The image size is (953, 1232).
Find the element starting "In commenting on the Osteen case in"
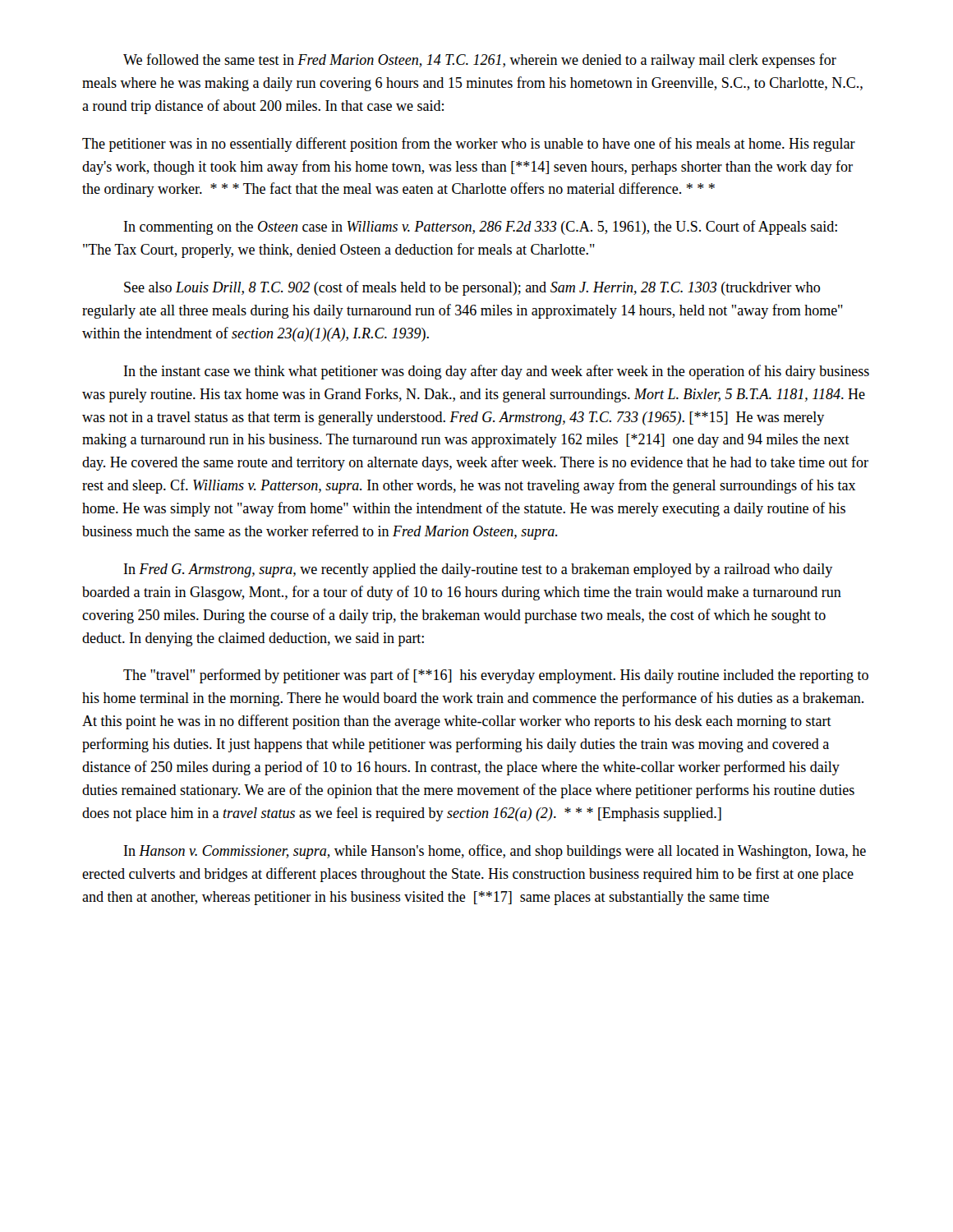point(460,238)
